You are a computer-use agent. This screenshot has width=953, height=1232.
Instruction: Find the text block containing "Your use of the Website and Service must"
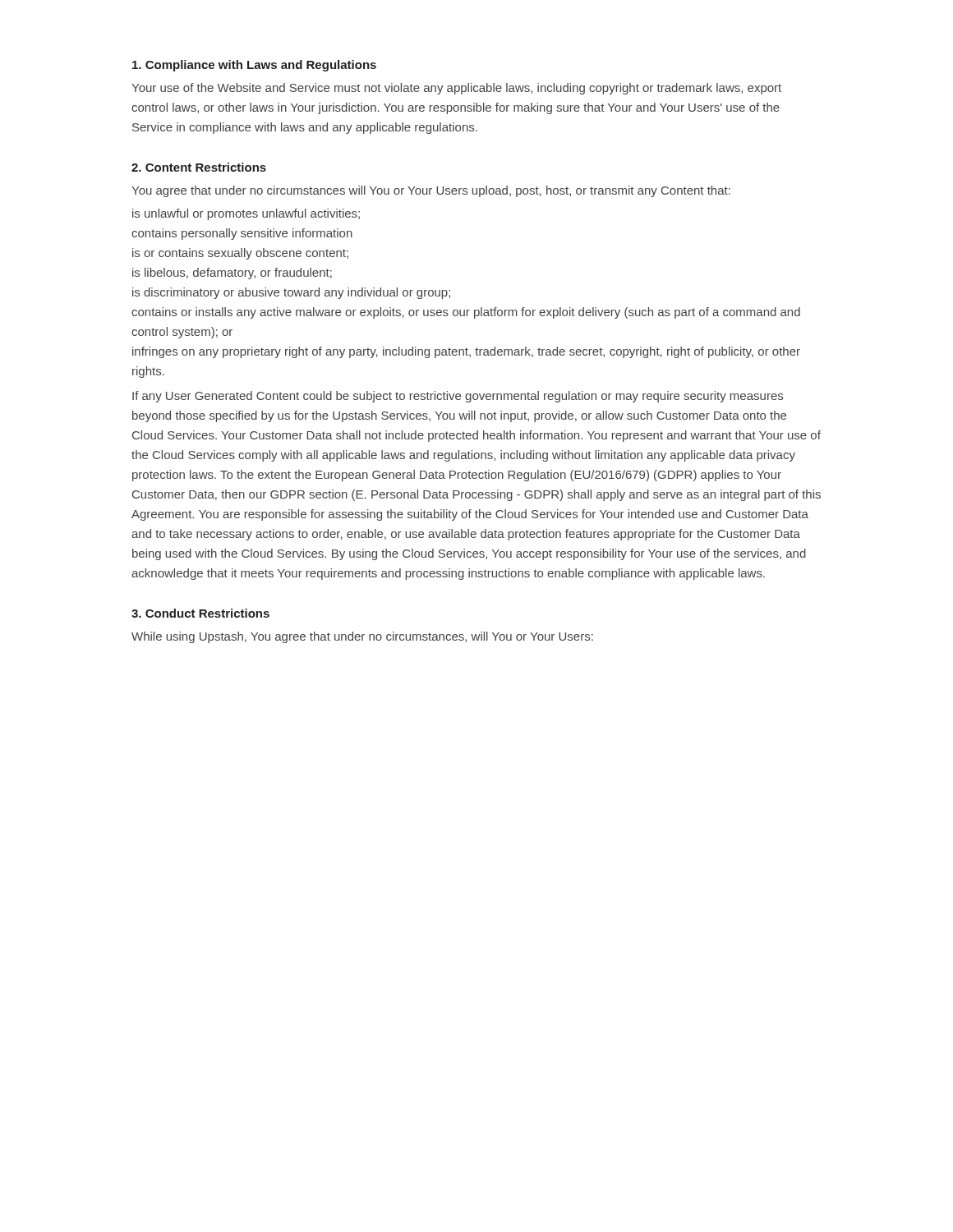click(456, 107)
